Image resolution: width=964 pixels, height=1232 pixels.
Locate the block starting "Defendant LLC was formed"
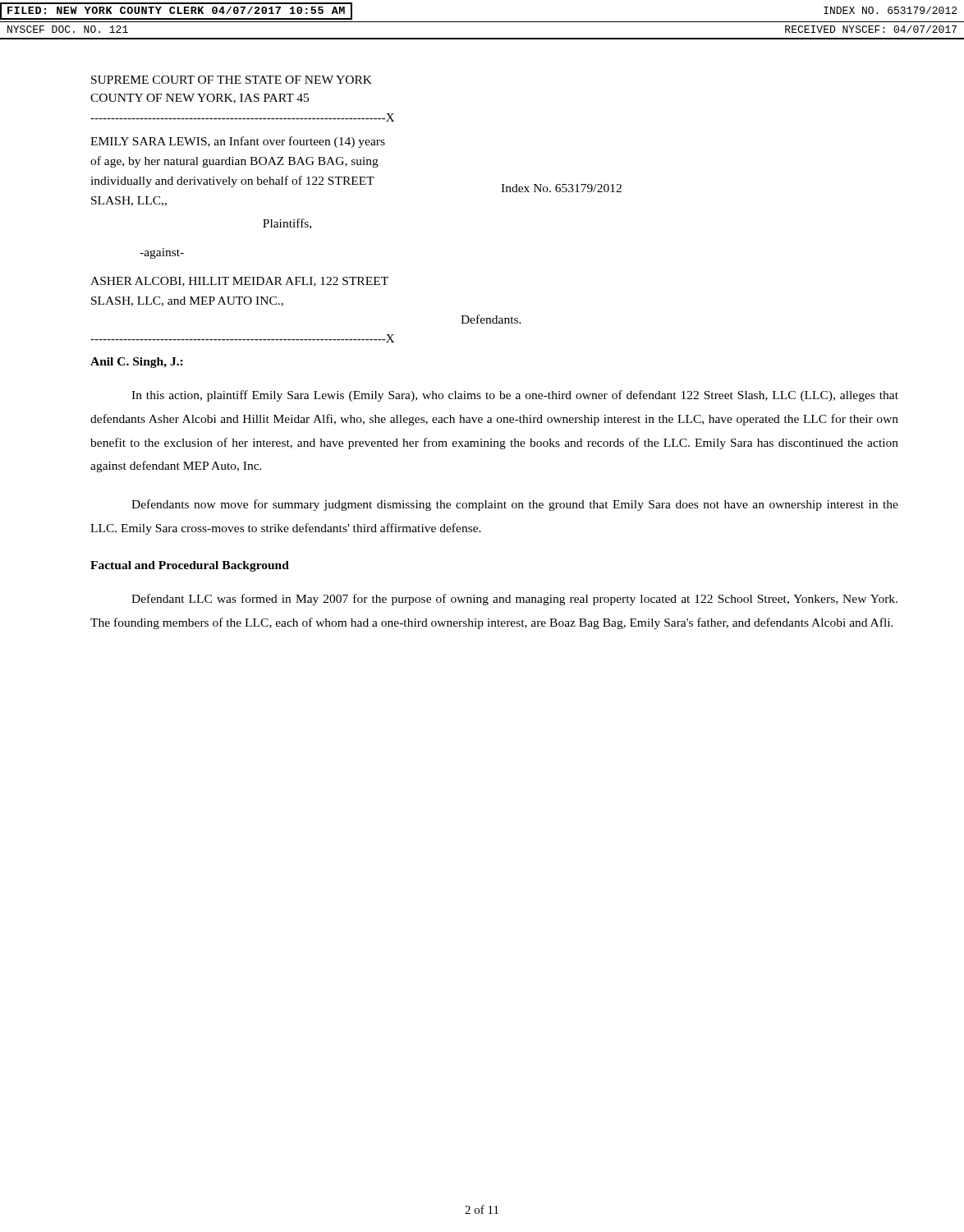(494, 610)
